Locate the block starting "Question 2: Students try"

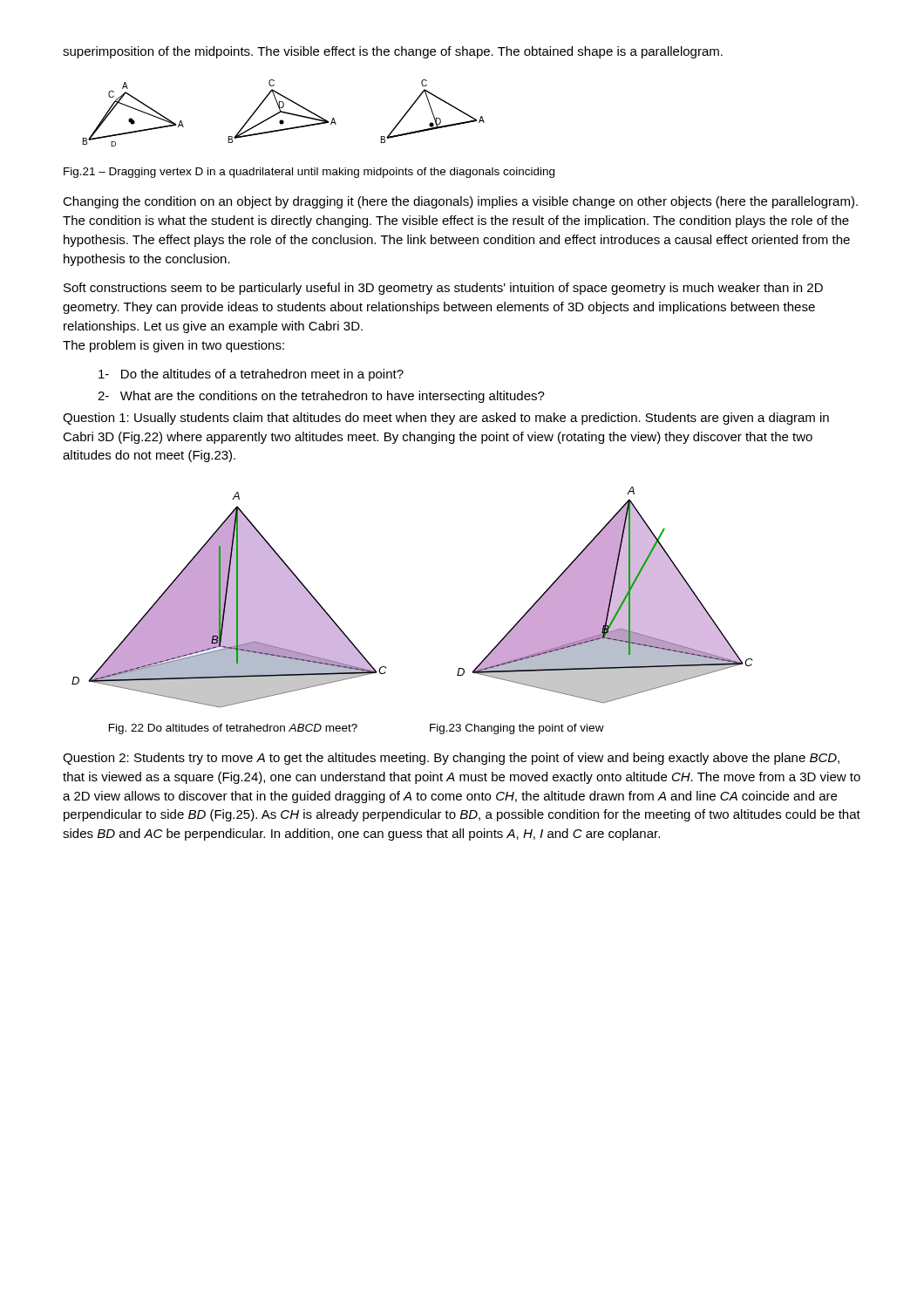[462, 796]
